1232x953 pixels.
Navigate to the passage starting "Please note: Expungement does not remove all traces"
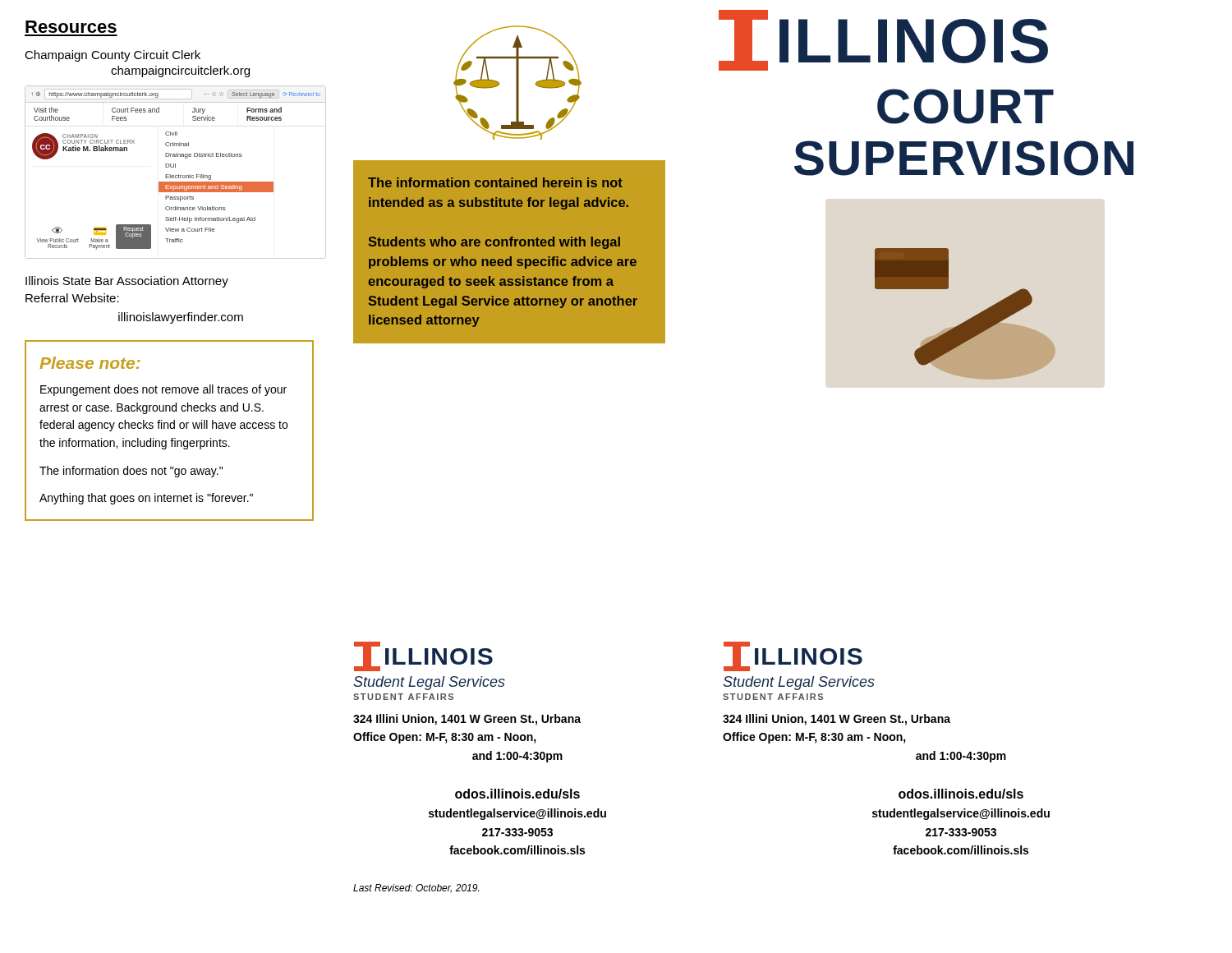(169, 431)
